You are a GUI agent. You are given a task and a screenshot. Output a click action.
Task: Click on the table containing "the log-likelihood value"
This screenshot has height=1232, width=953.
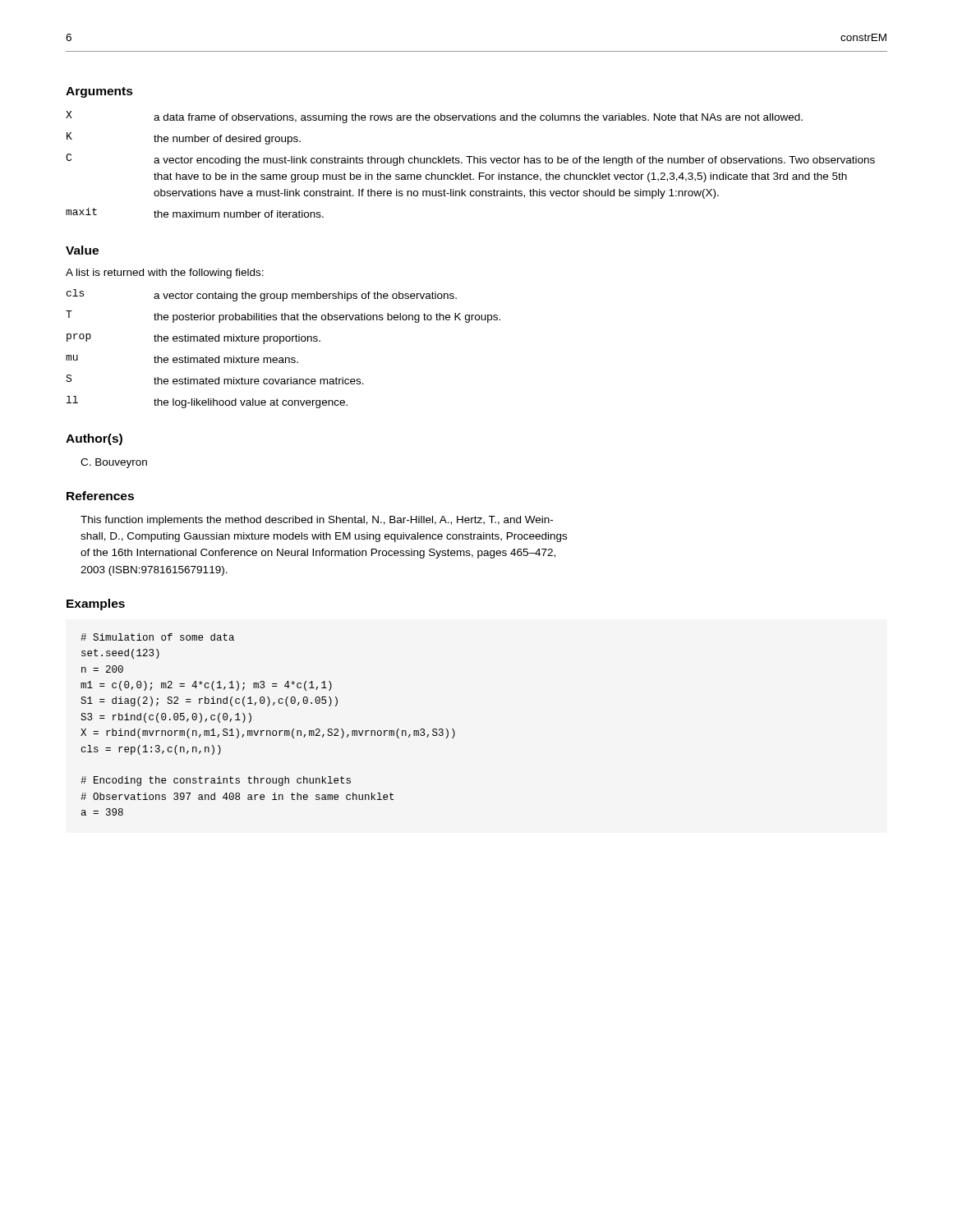point(476,349)
